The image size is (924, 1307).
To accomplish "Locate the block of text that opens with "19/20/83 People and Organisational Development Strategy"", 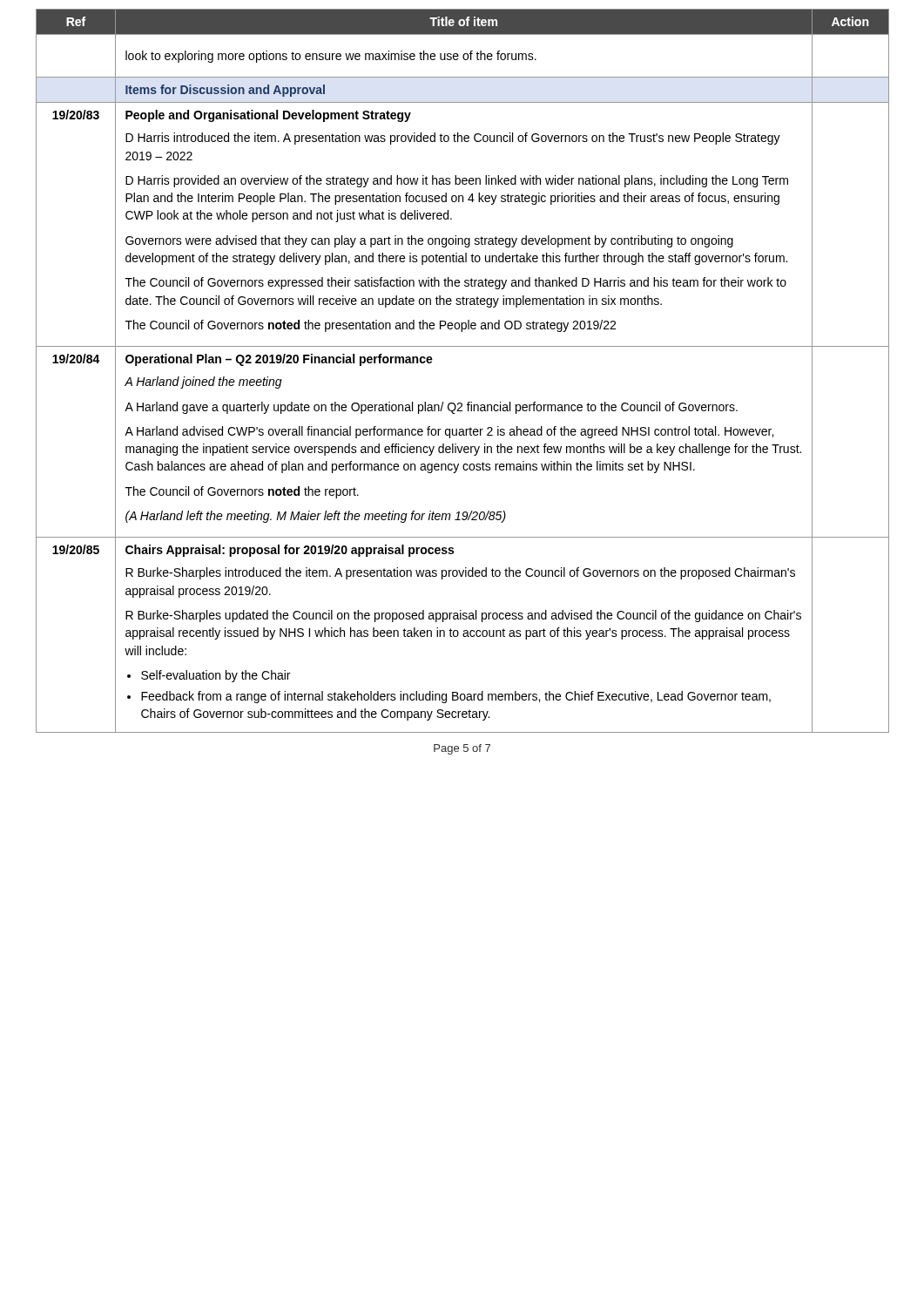I will [x=462, y=225].
